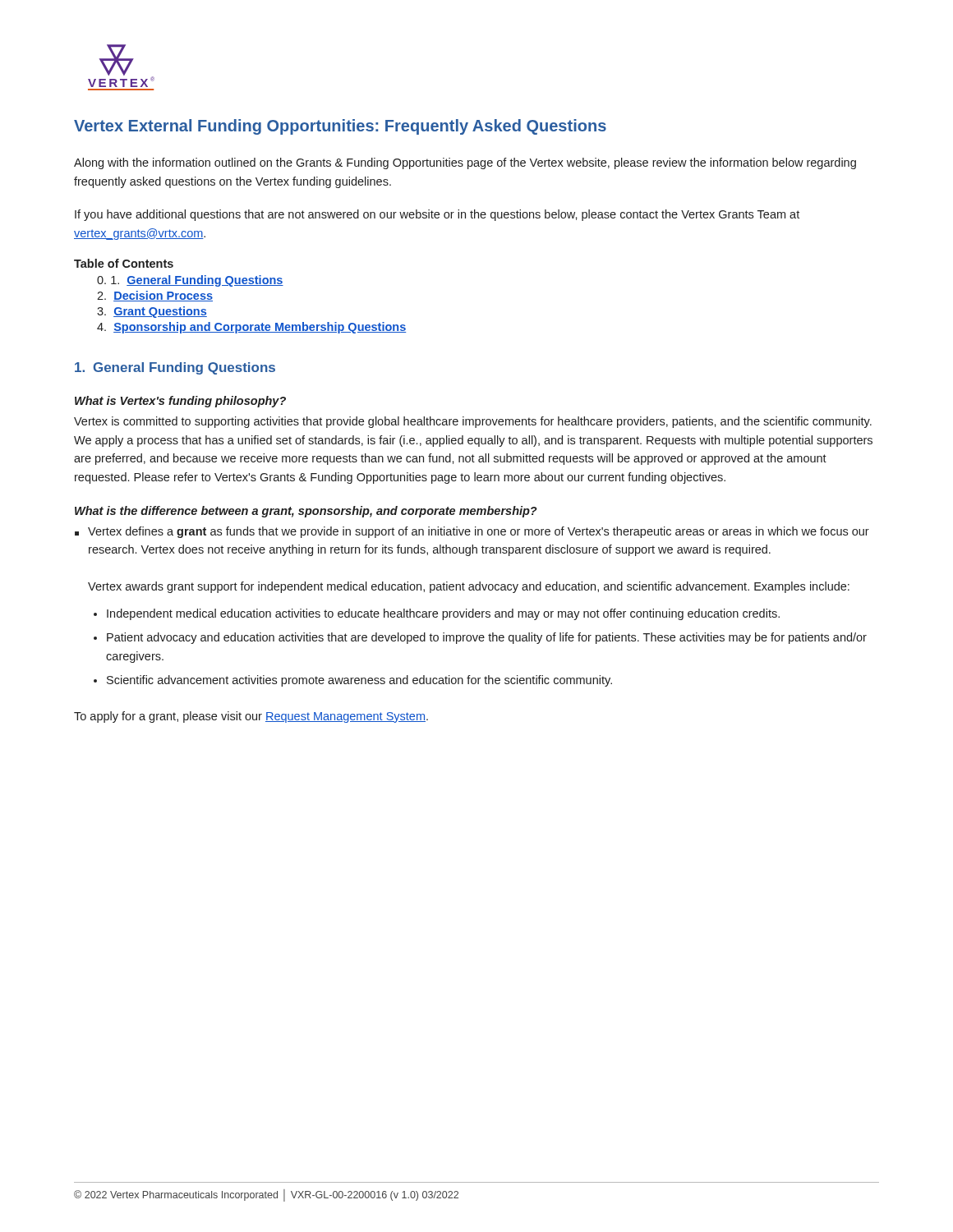Select the text block with the text "Vertex is committed"
This screenshot has height=1232, width=953.
473,449
